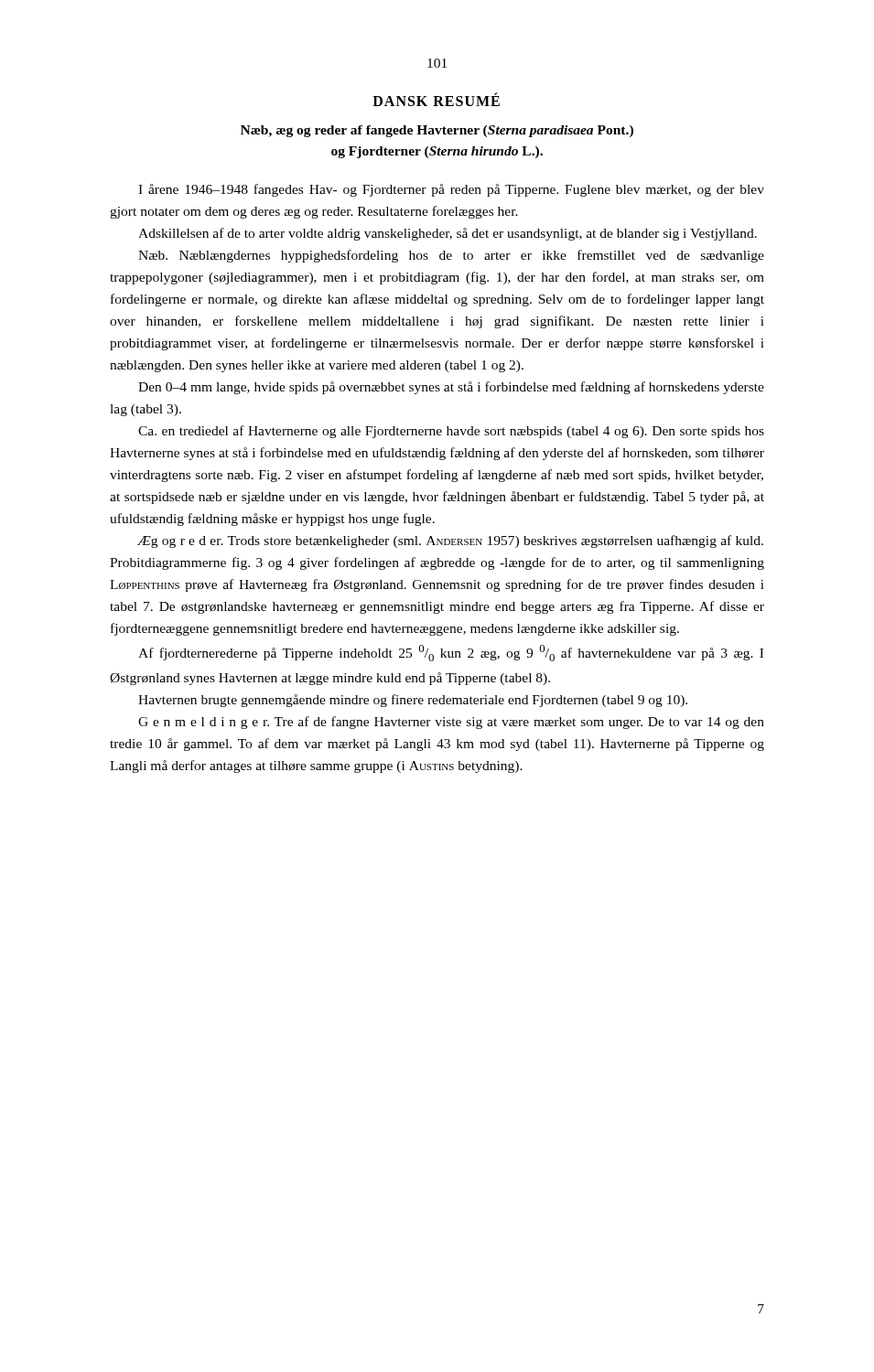Image resolution: width=874 pixels, height=1372 pixels.
Task: Find the text block that reads "G e n m e"
Action: [437, 744]
